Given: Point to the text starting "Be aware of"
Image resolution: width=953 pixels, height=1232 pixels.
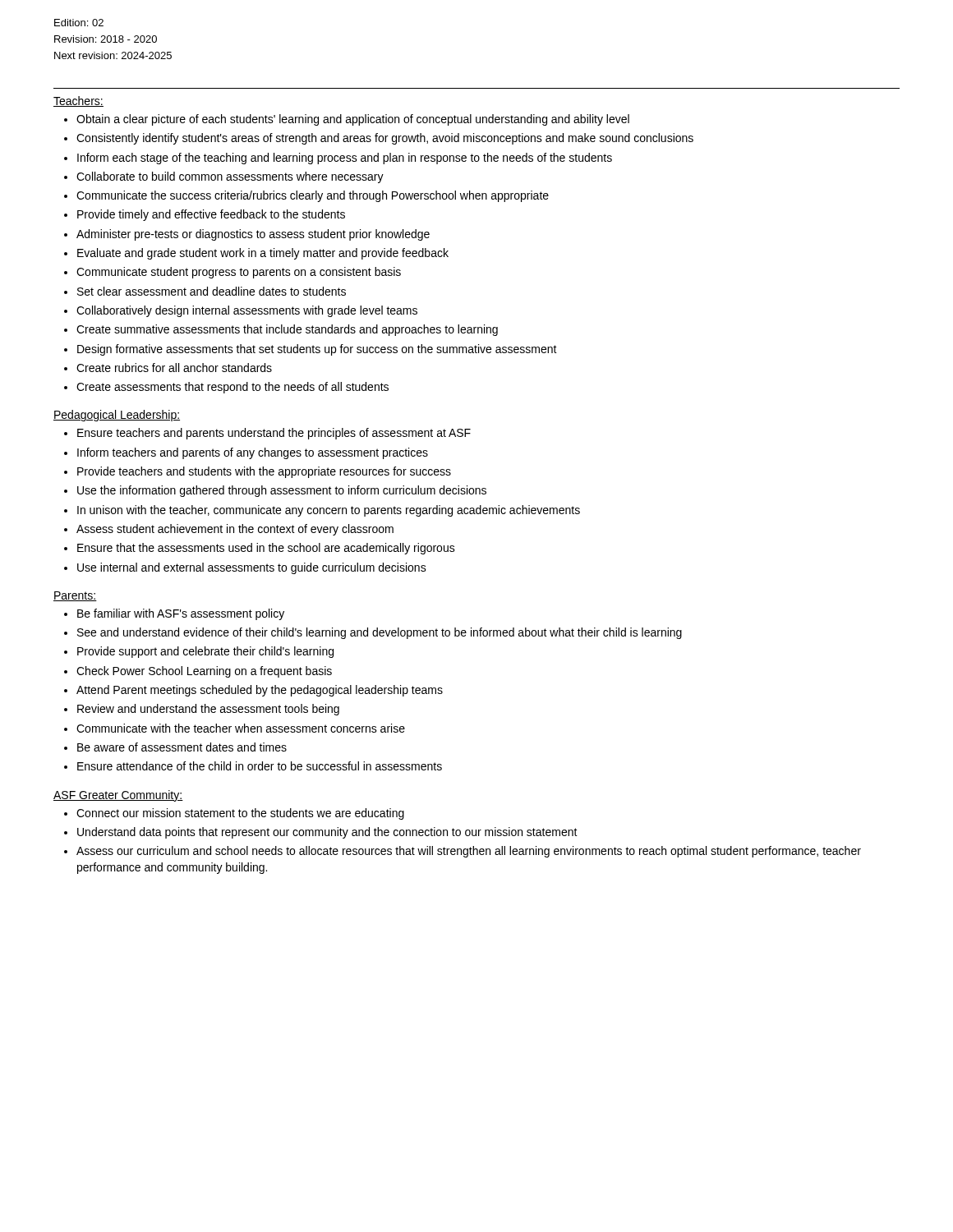Looking at the screenshot, I should click(182, 747).
